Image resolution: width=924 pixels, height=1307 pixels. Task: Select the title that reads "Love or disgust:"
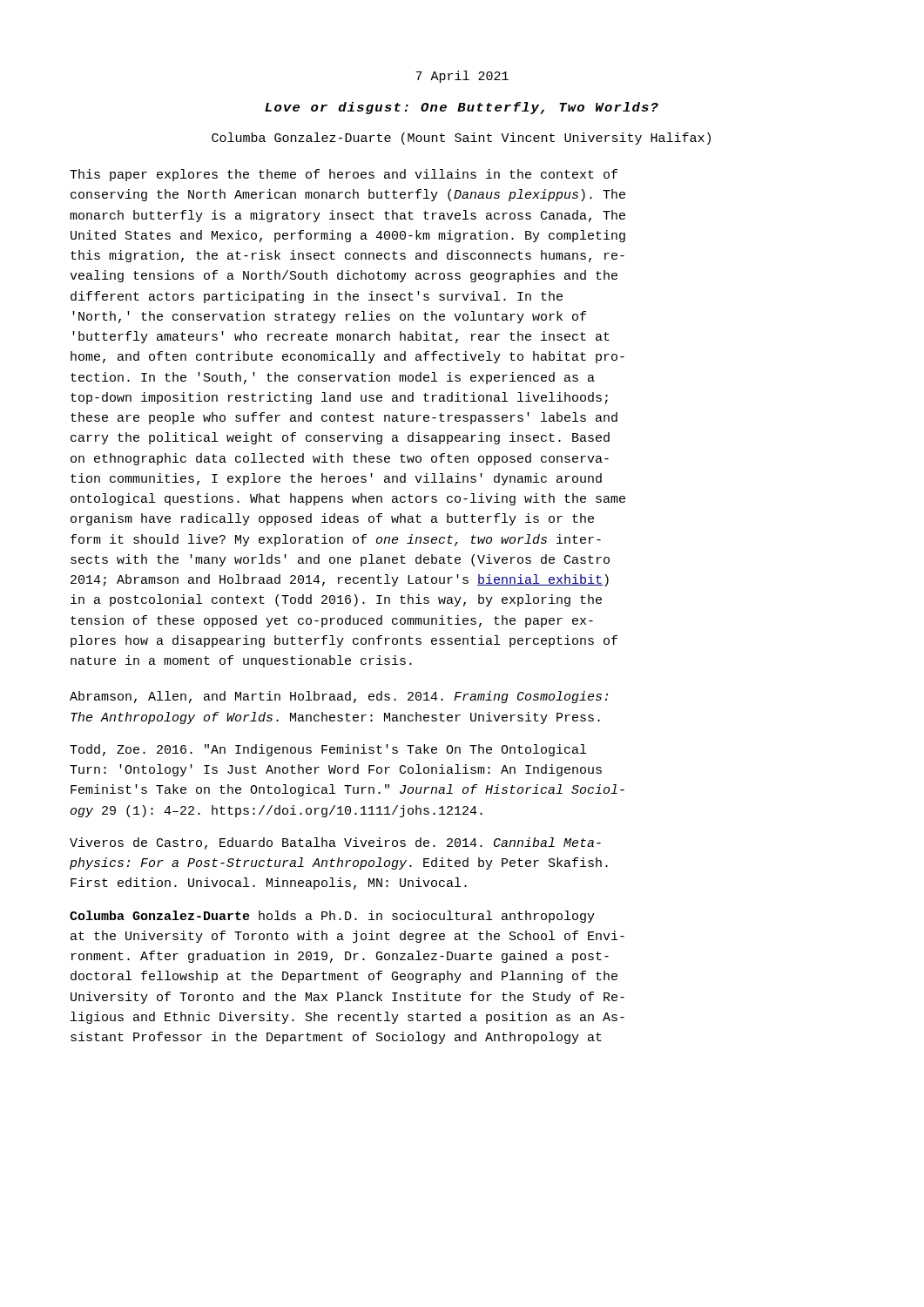[x=462, y=108]
